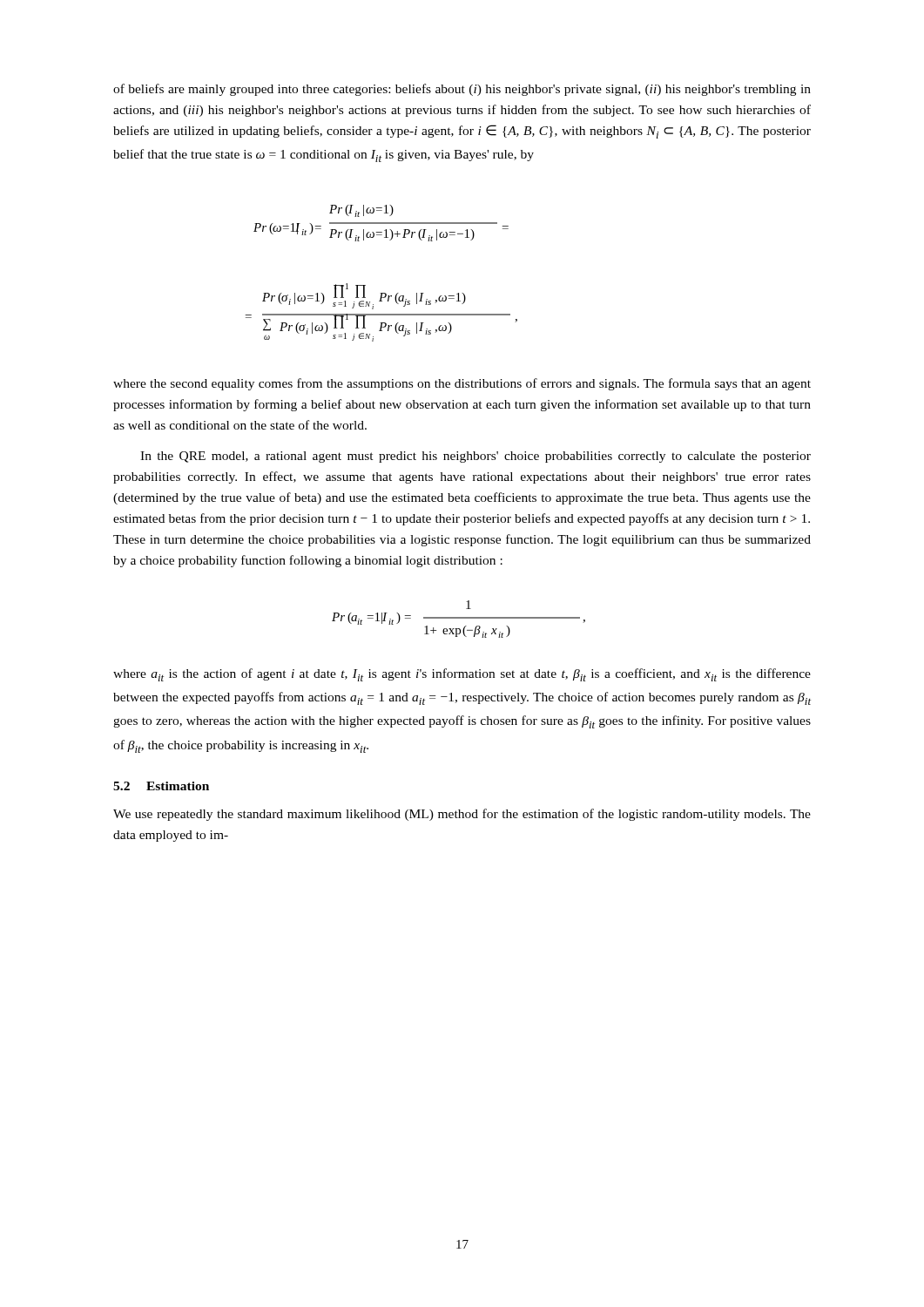Locate the formula with the text "Pr ( ω"
The height and width of the screenshot is (1307, 924).
(x=361, y=211)
